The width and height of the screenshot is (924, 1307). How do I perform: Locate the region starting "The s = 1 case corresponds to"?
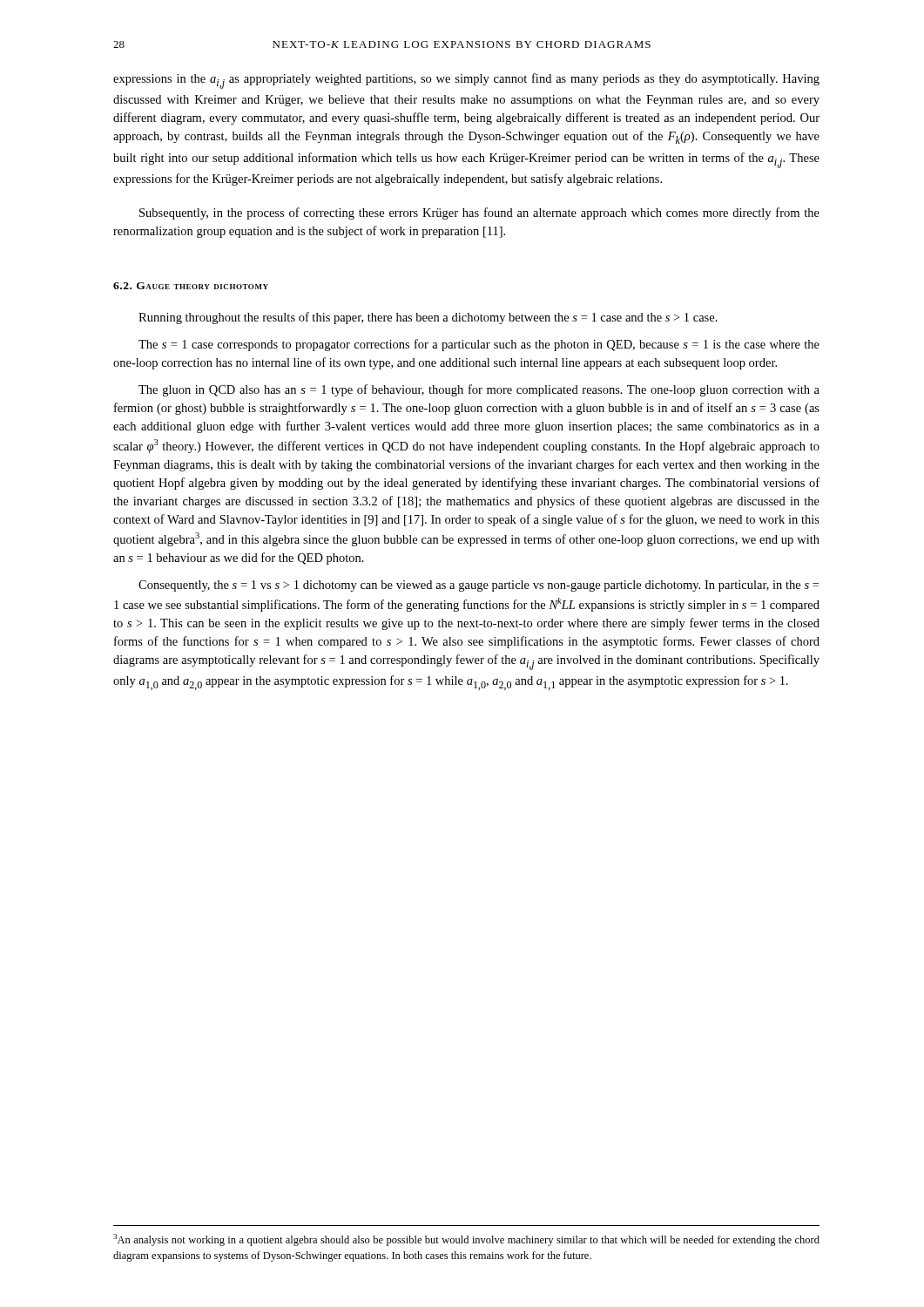466,354
